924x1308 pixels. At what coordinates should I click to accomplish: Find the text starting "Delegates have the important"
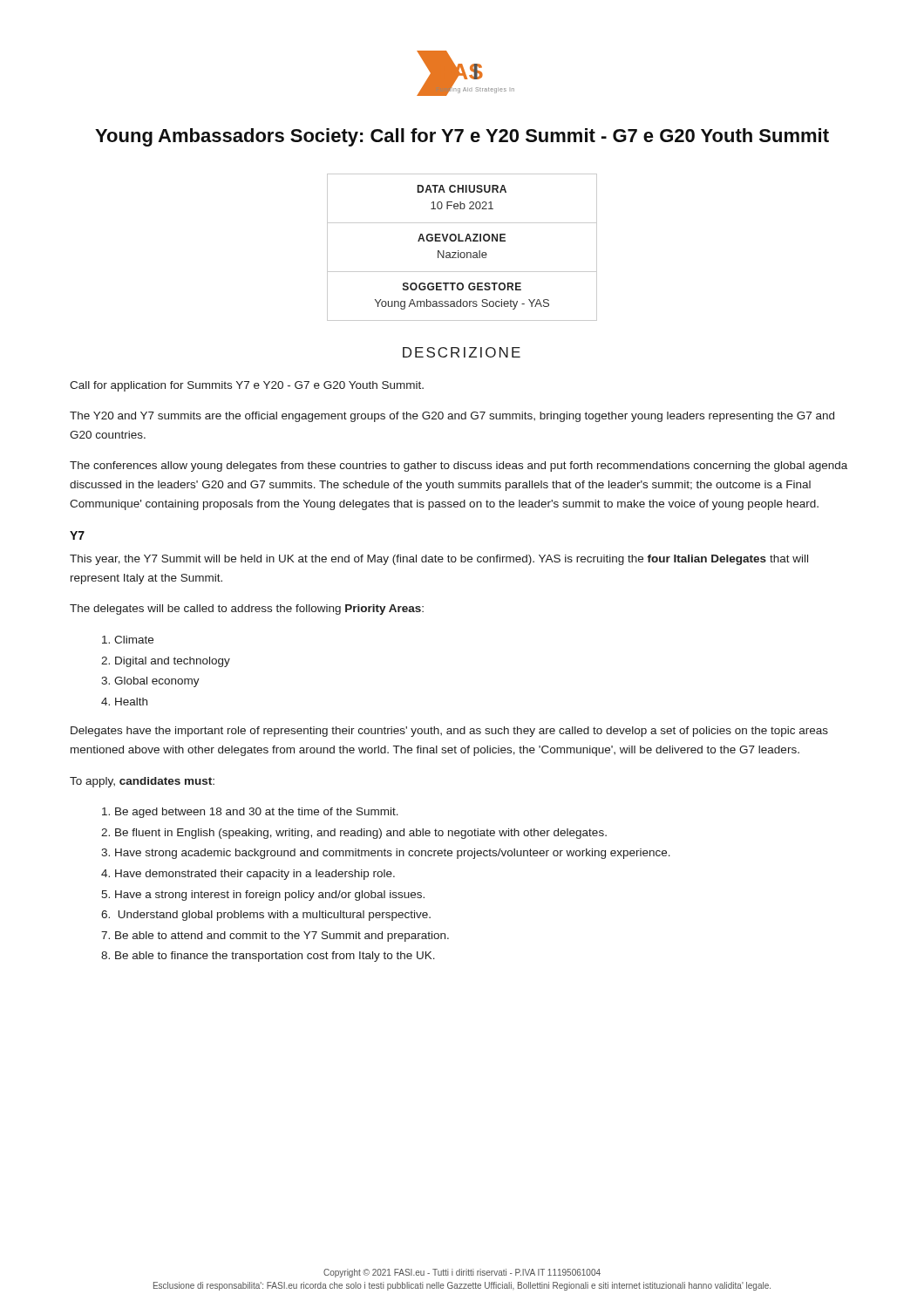click(x=449, y=740)
